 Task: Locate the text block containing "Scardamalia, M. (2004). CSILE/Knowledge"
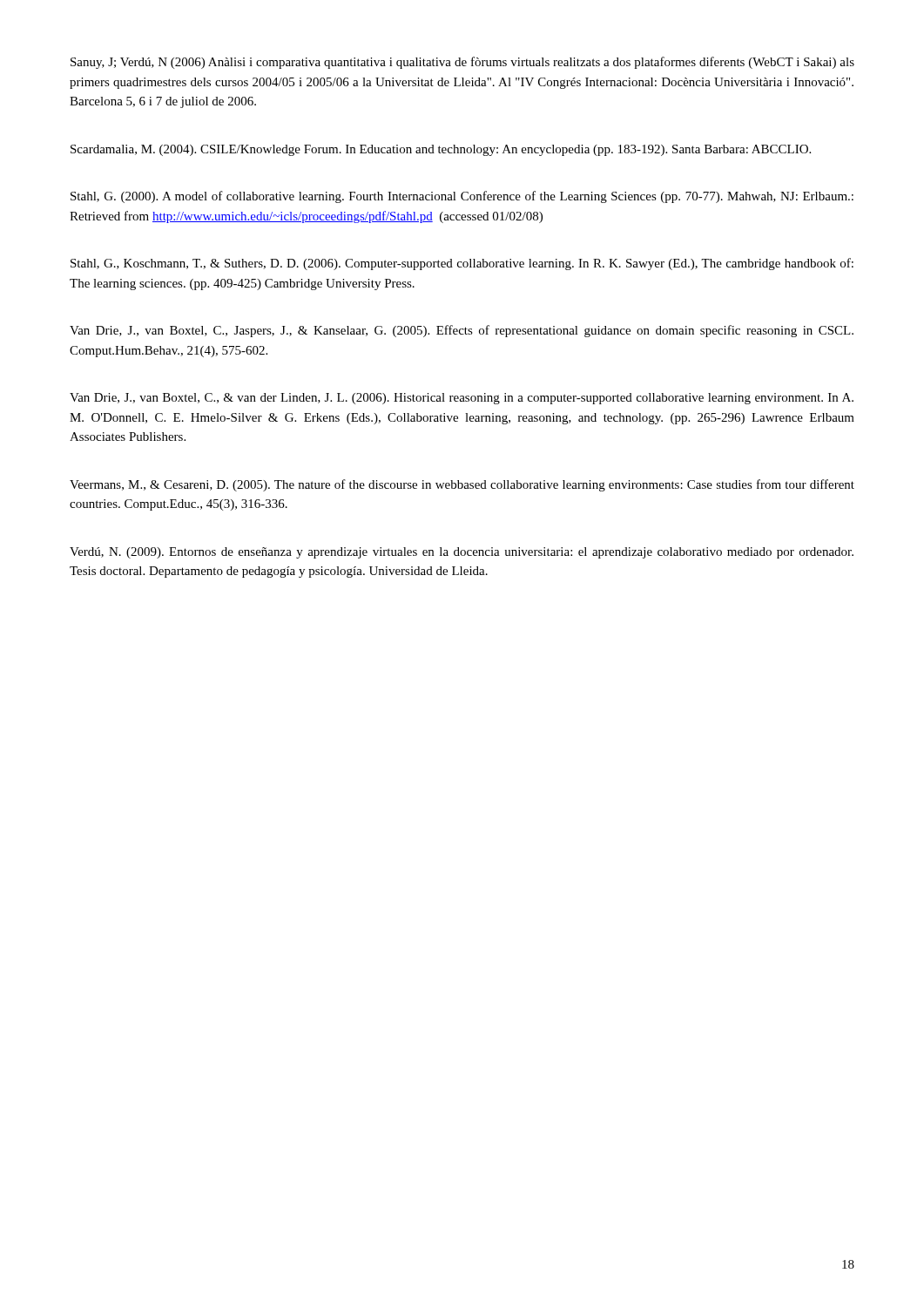coord(441,149)
